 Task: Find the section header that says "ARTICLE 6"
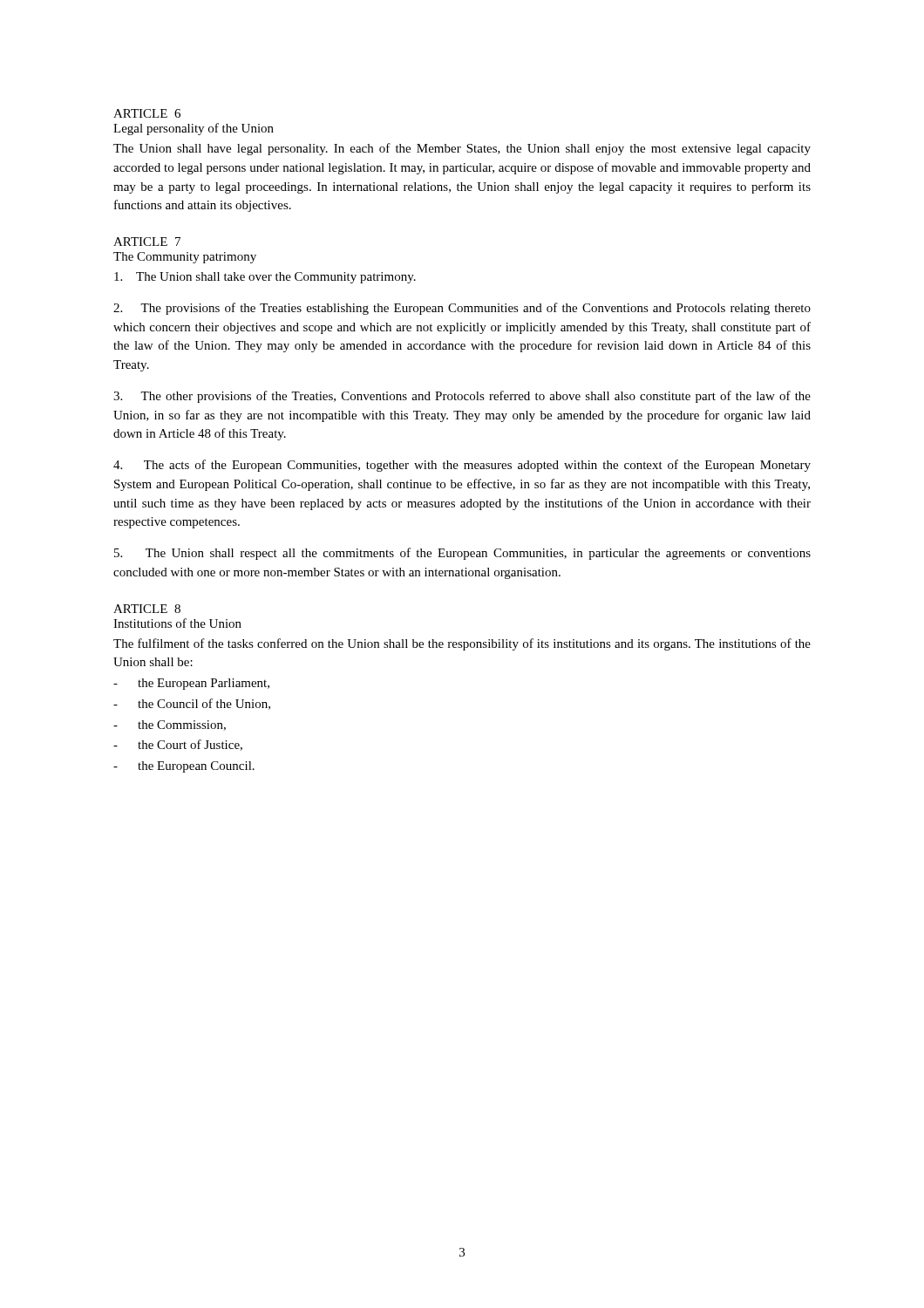(x=147, y=113)
